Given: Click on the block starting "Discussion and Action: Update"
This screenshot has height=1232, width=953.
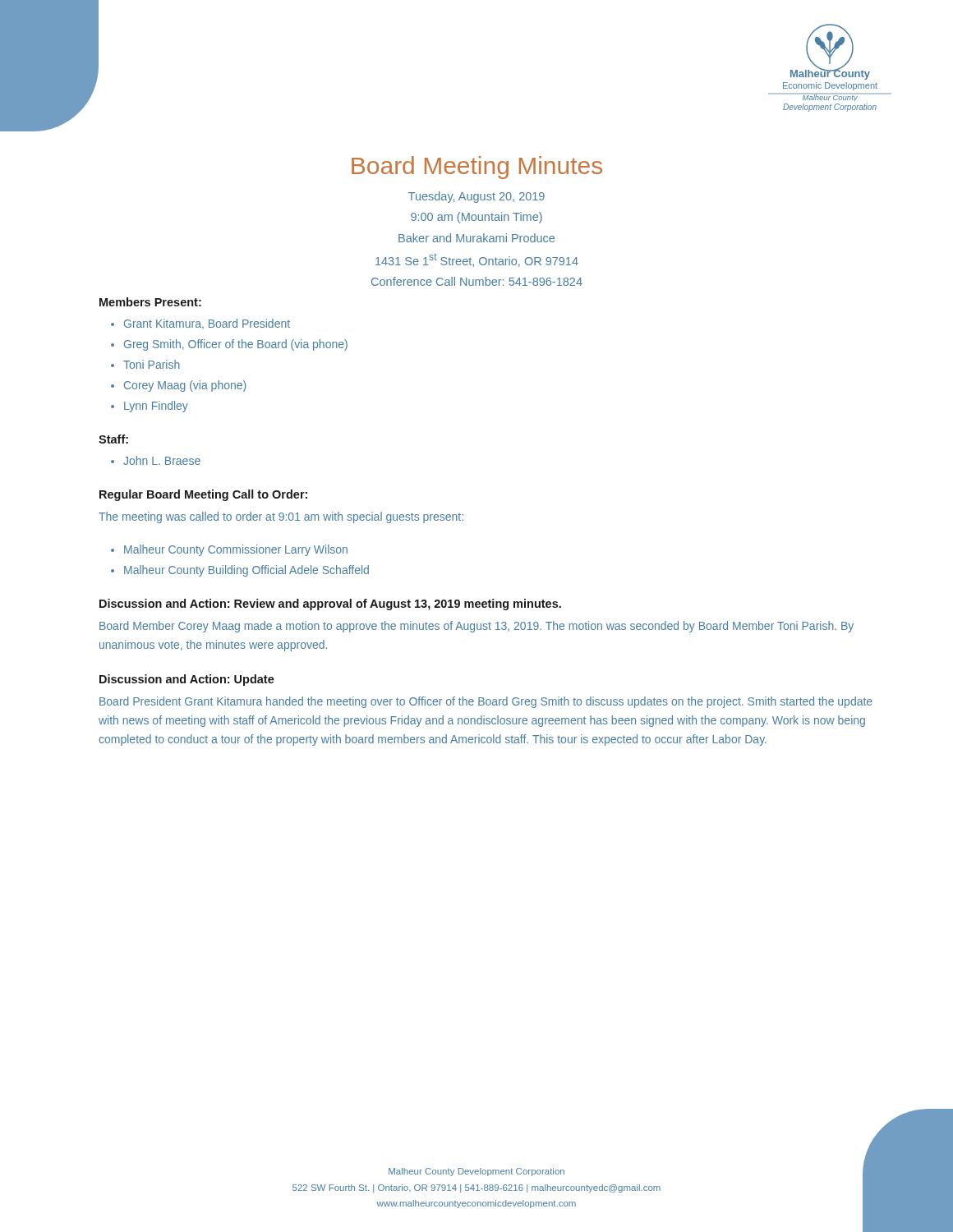Looking at the screenshot, I should 186,680.
